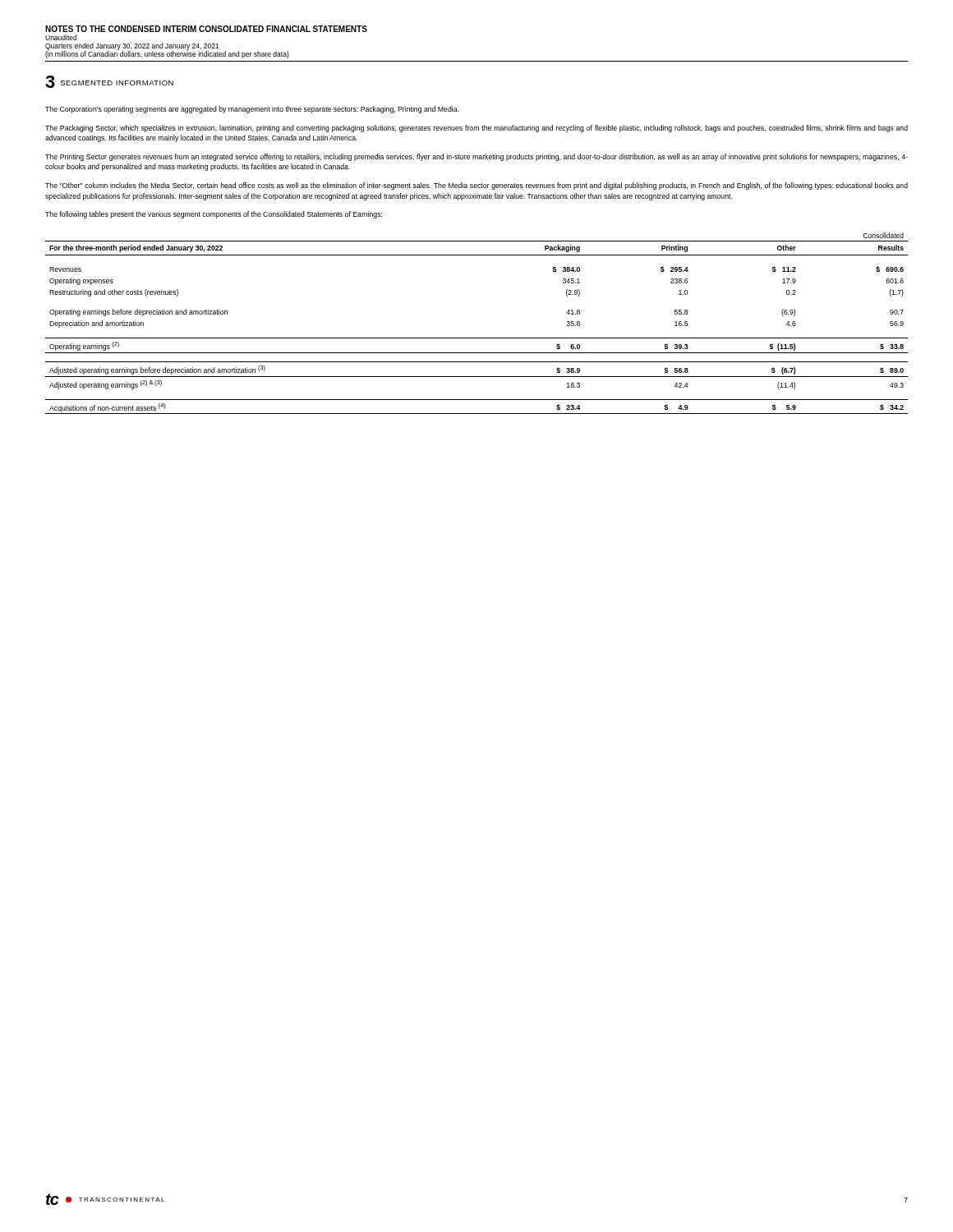Image resolution: width=953 pixels, height=1232 pixels.
Task: Click the passage that begins "The Printing Sector generates"
Action: [476, 162]
